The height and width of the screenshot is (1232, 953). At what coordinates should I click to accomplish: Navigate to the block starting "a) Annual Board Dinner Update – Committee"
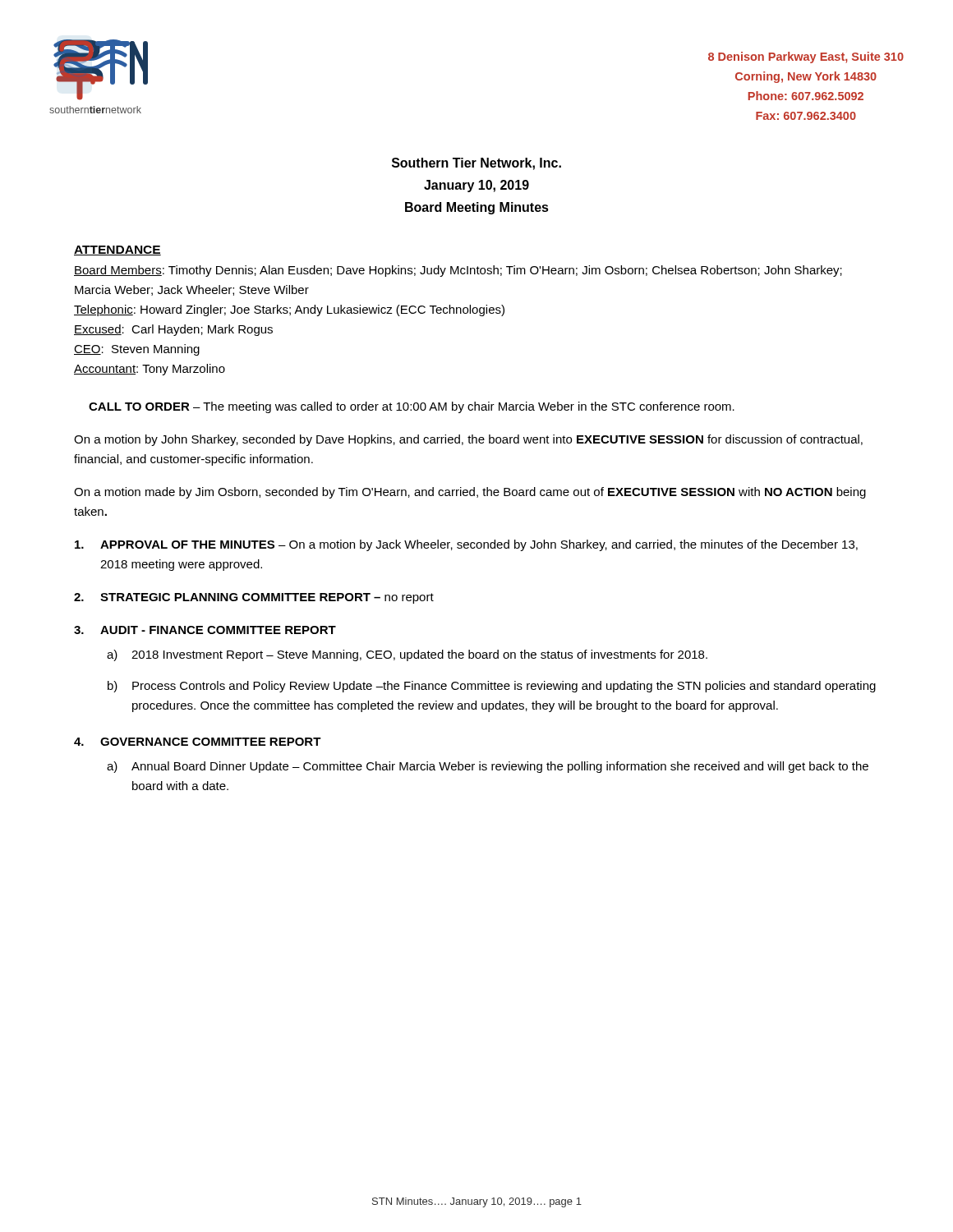tap(493, 776)
